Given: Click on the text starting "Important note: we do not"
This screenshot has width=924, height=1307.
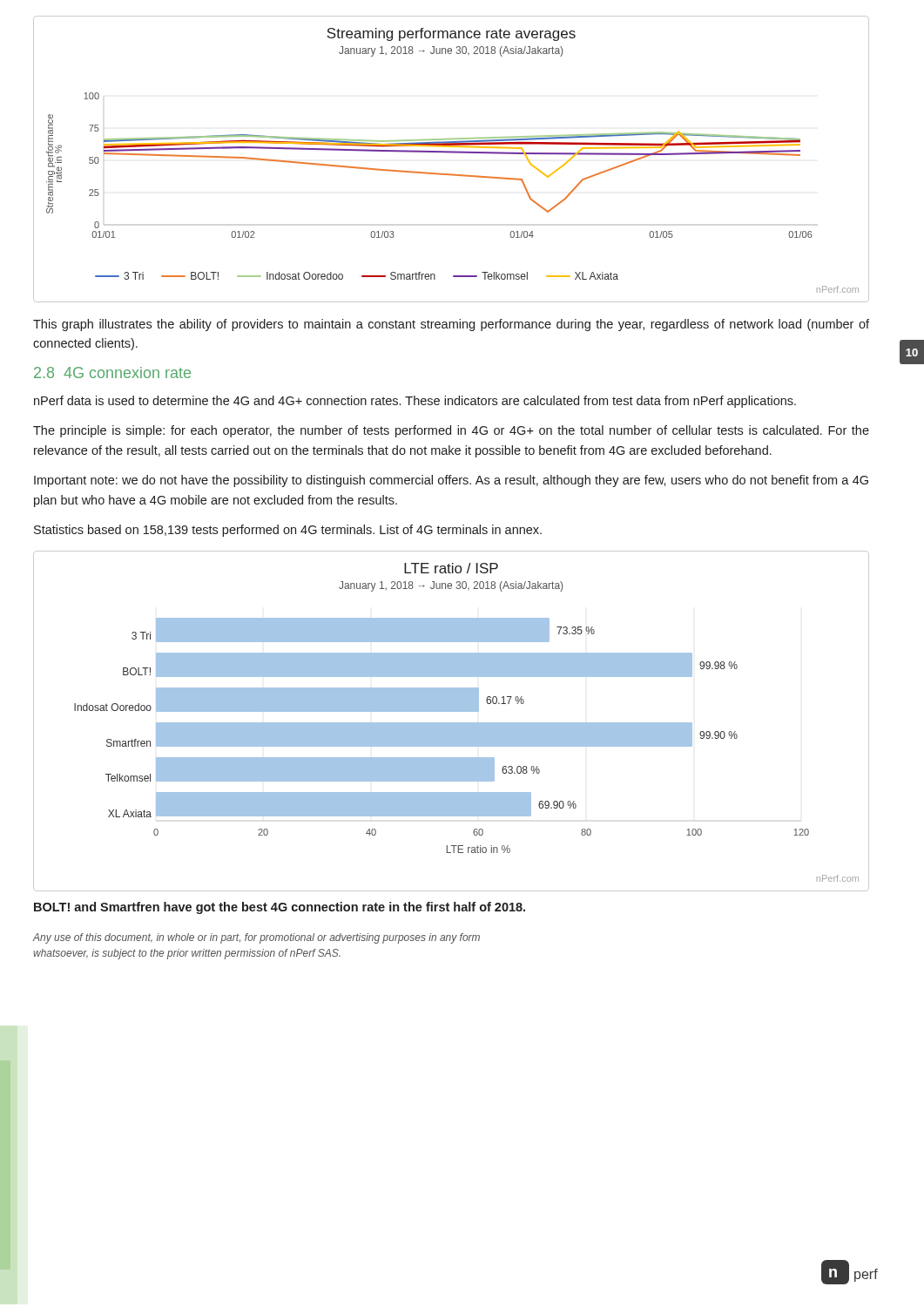Looking at the screenshot, I should click(451, 490).
